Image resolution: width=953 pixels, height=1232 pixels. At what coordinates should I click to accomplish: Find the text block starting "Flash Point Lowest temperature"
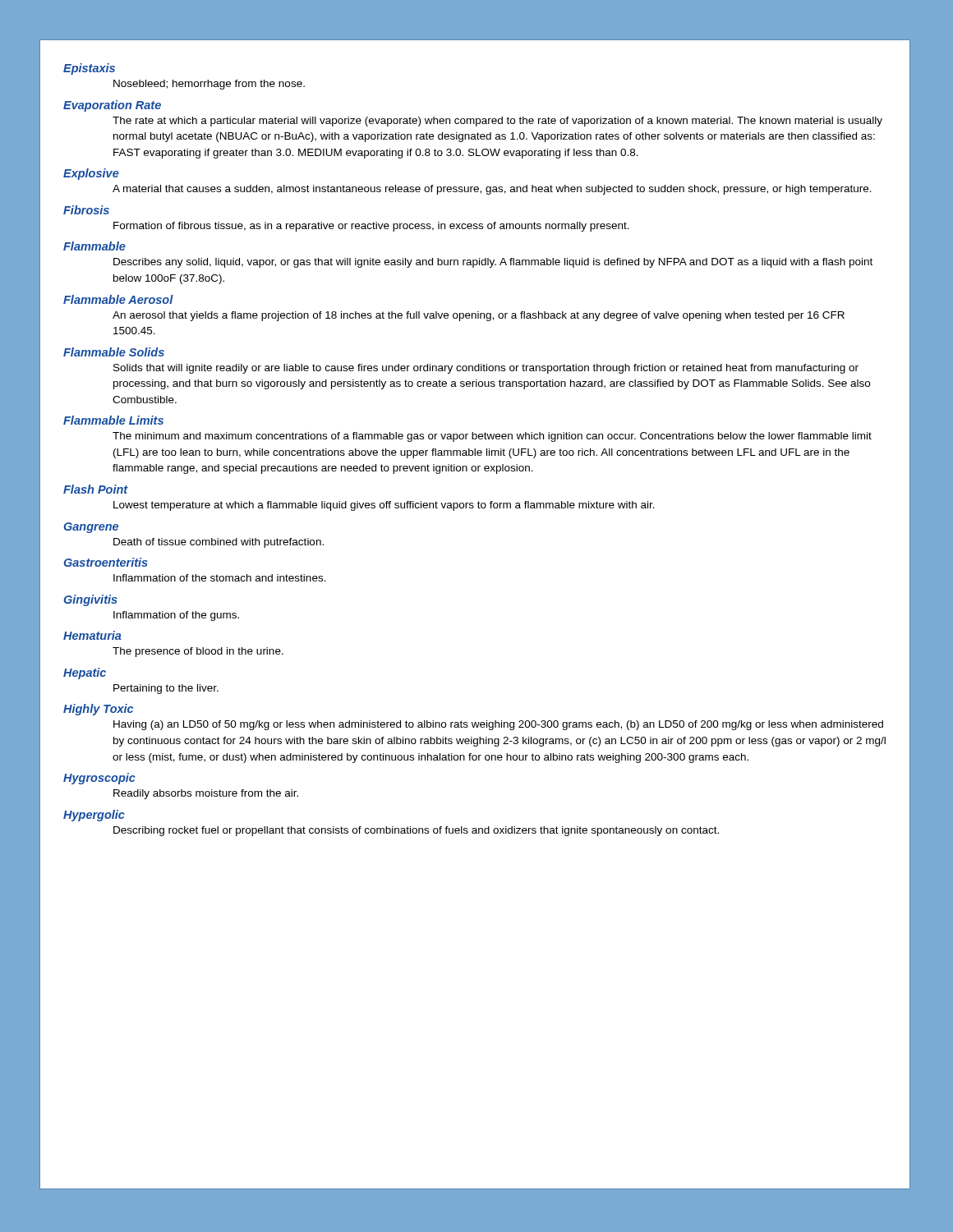pyautogui.click(x=475, y=498)
